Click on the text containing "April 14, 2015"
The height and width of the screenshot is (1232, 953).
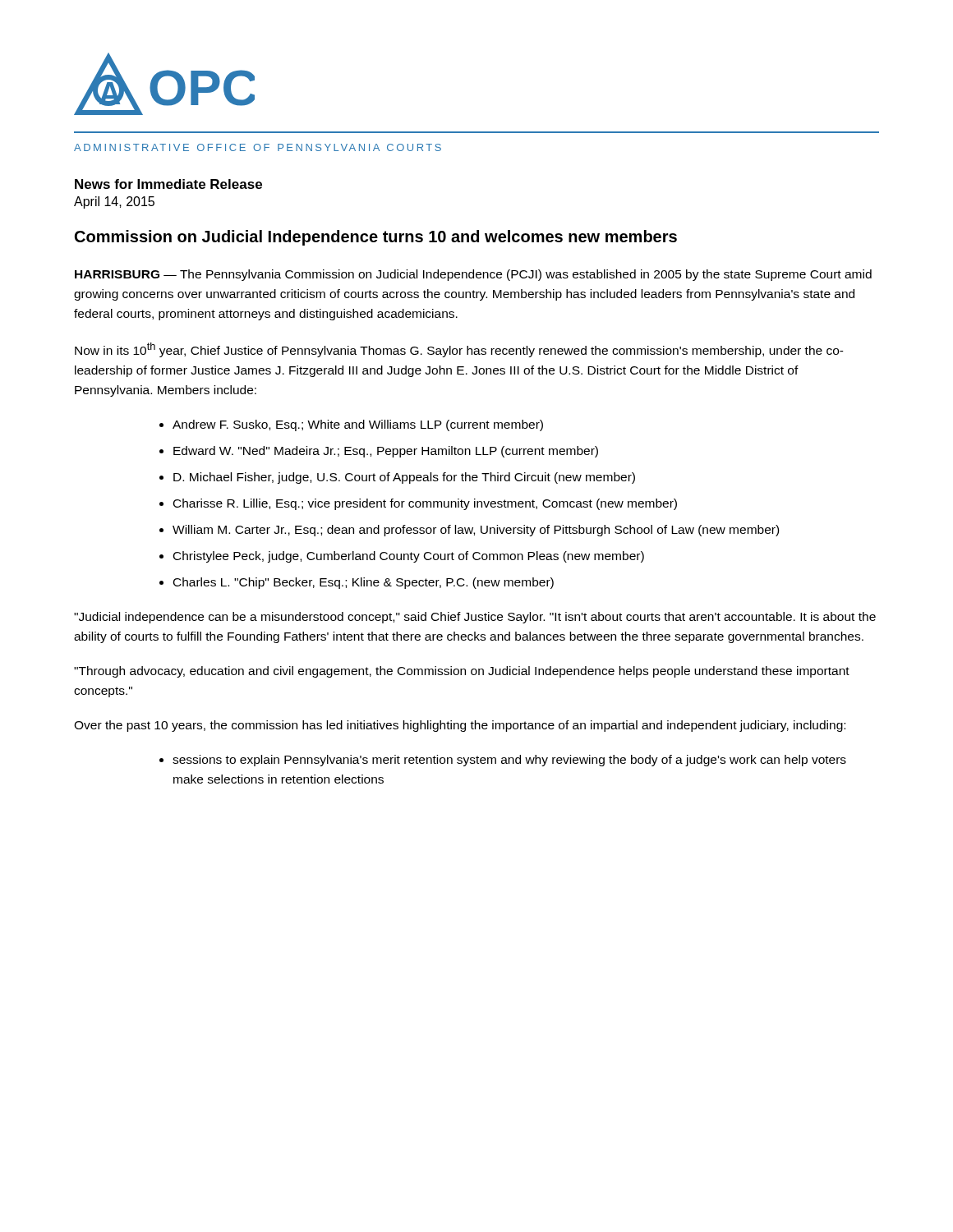click(x=115, y=202)
